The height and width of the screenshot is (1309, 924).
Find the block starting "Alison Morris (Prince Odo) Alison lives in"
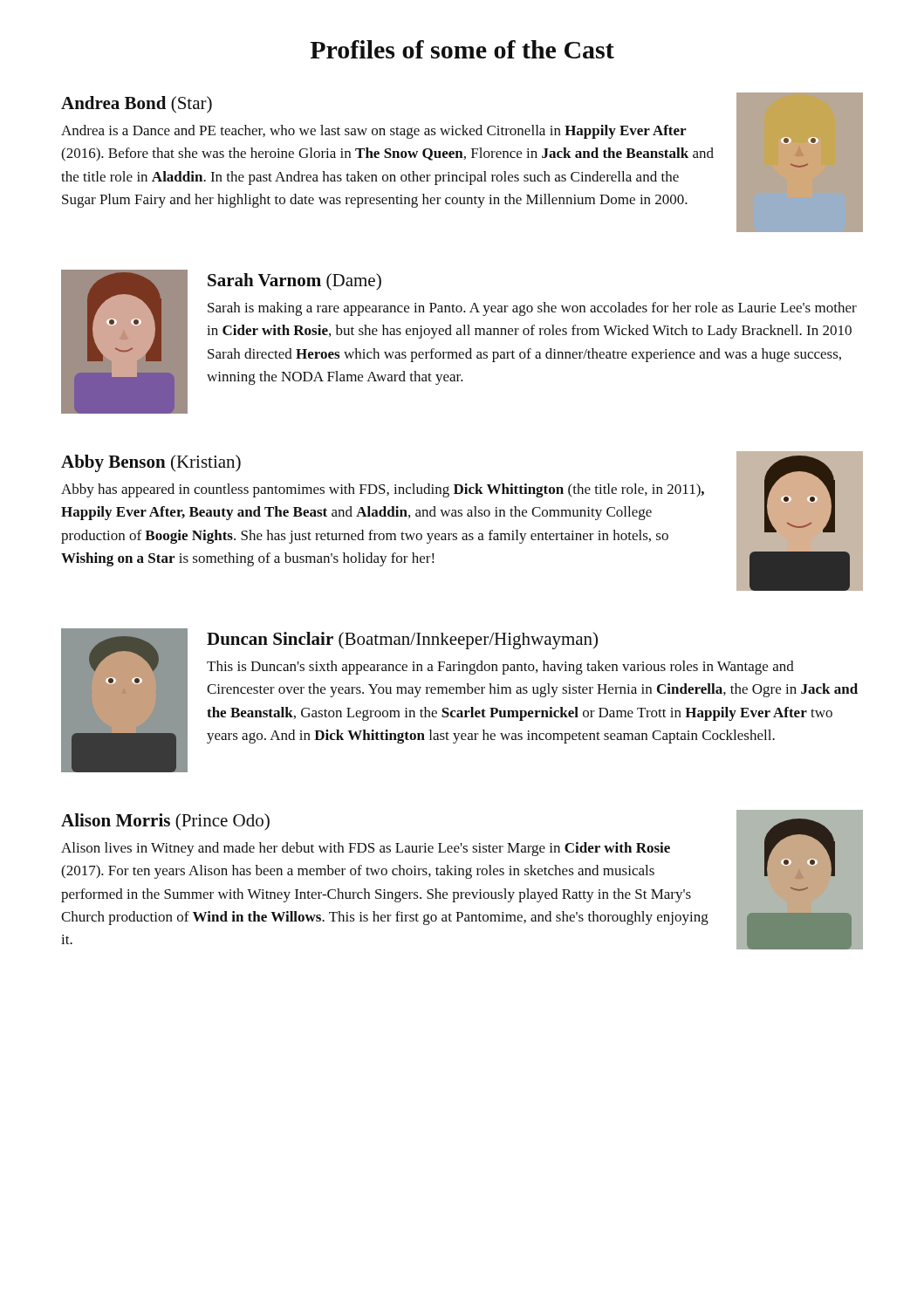(462, 882)
